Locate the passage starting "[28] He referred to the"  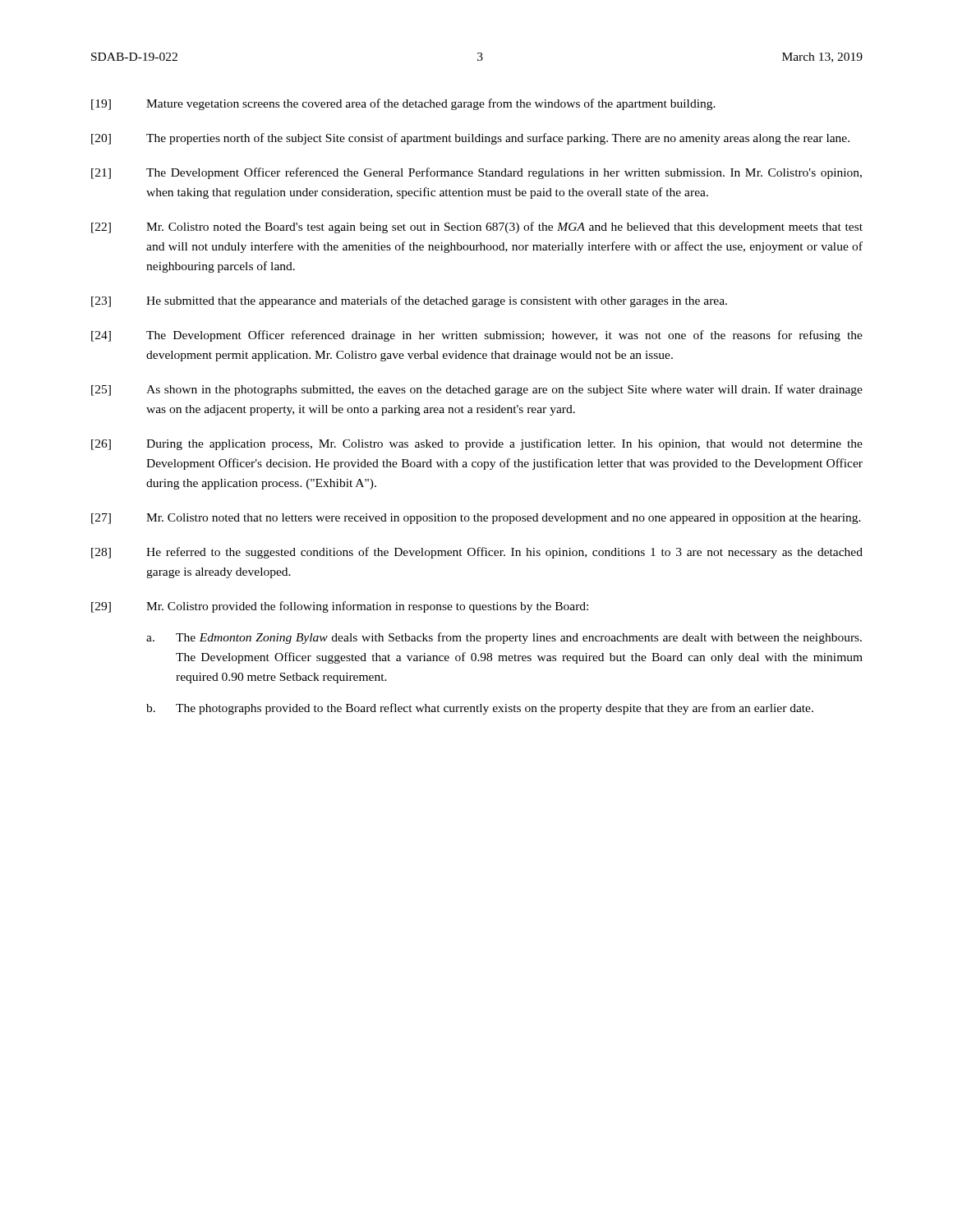[x=476, y=562]
